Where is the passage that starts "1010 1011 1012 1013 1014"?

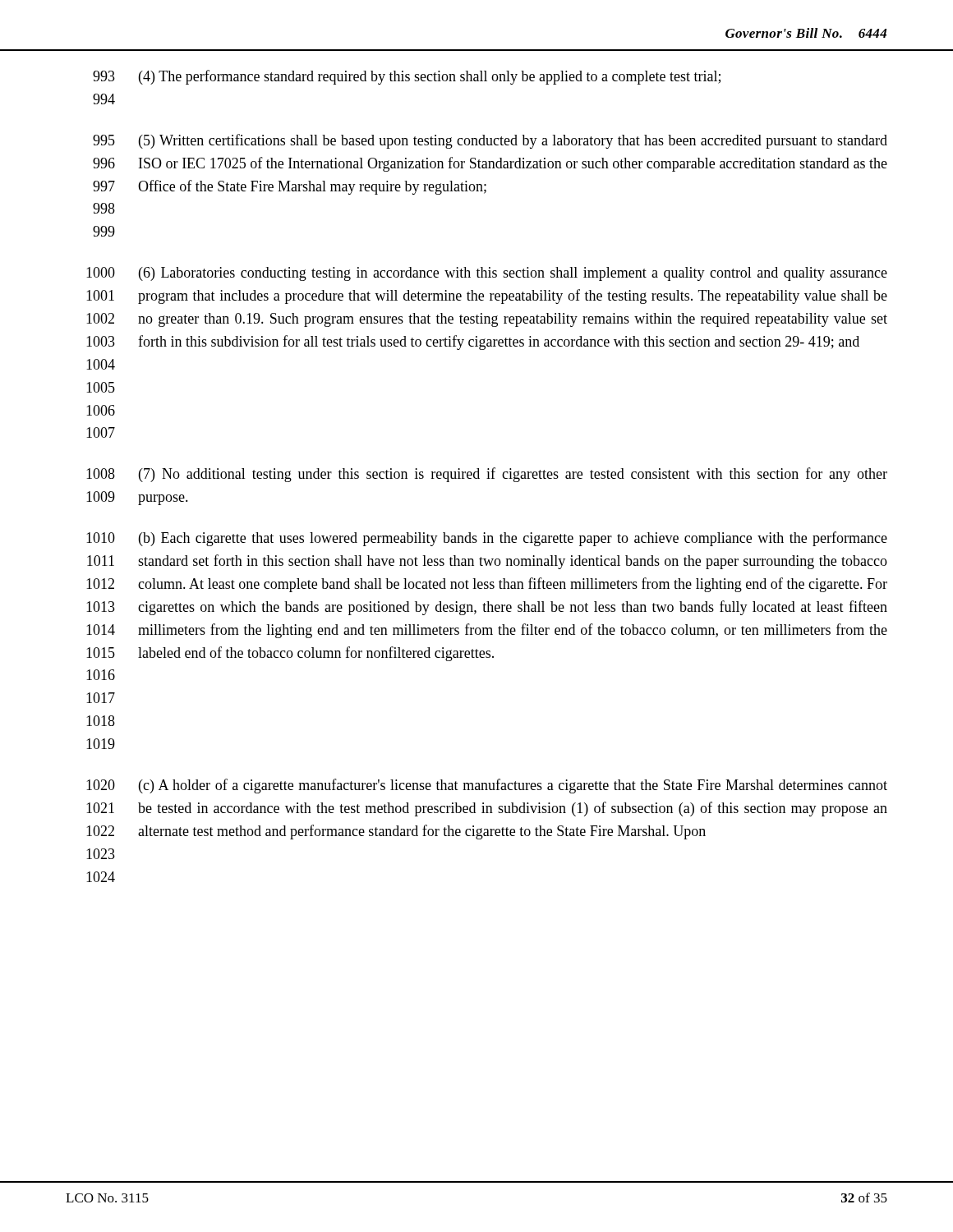(476, 642)
